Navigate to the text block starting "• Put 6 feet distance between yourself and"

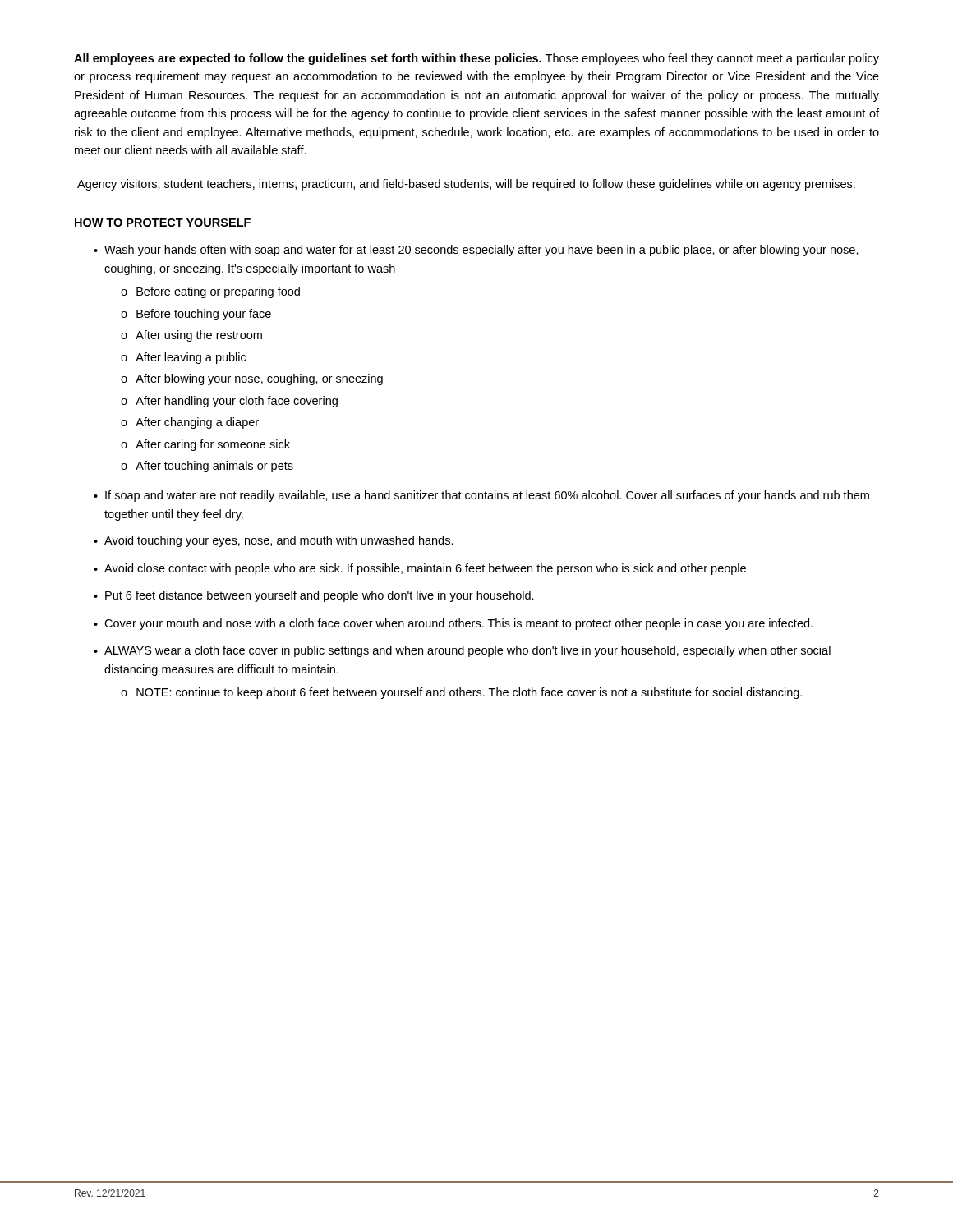[x=314, y=596]
